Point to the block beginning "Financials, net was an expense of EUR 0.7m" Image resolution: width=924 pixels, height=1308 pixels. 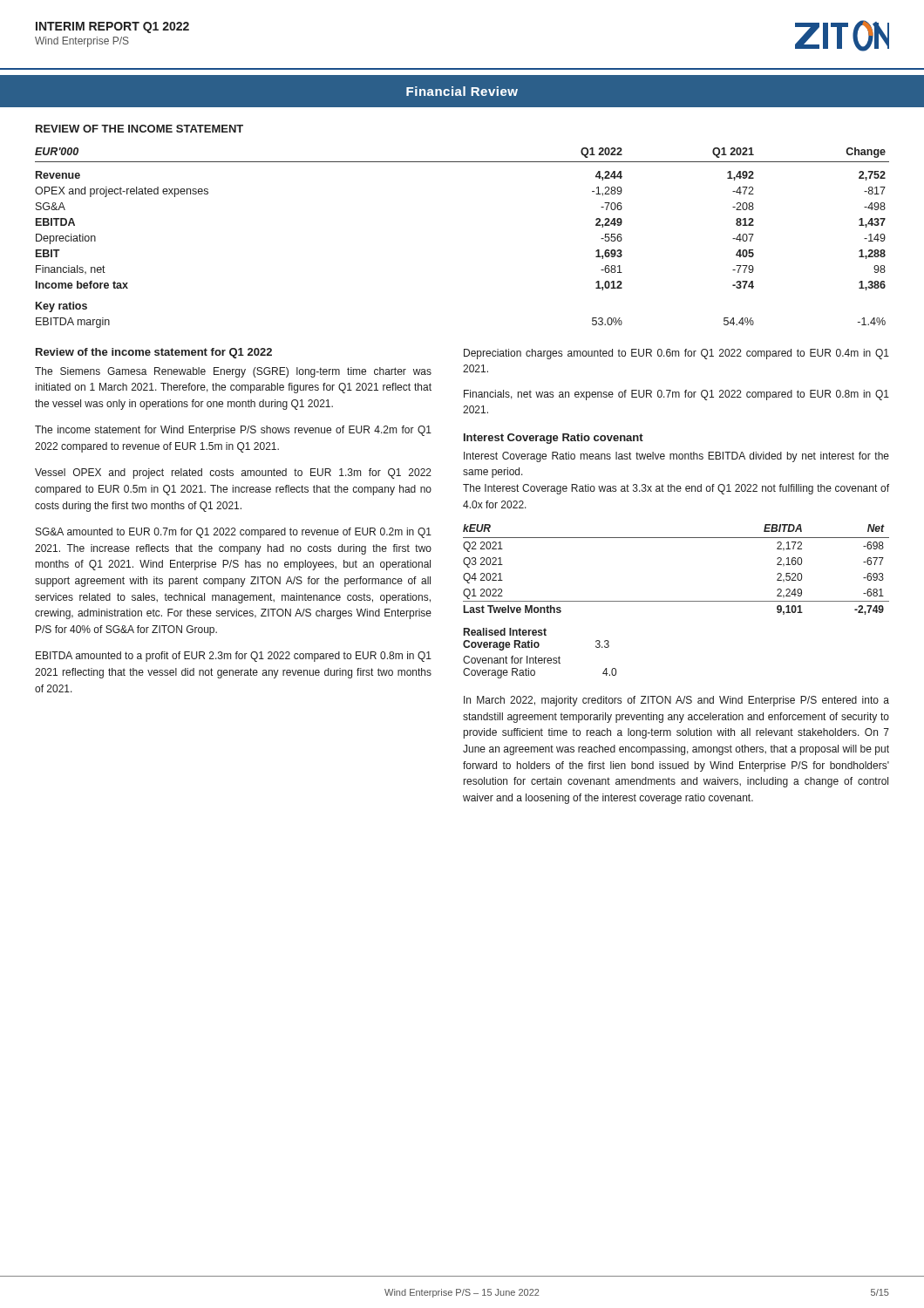tap(676, 402)
